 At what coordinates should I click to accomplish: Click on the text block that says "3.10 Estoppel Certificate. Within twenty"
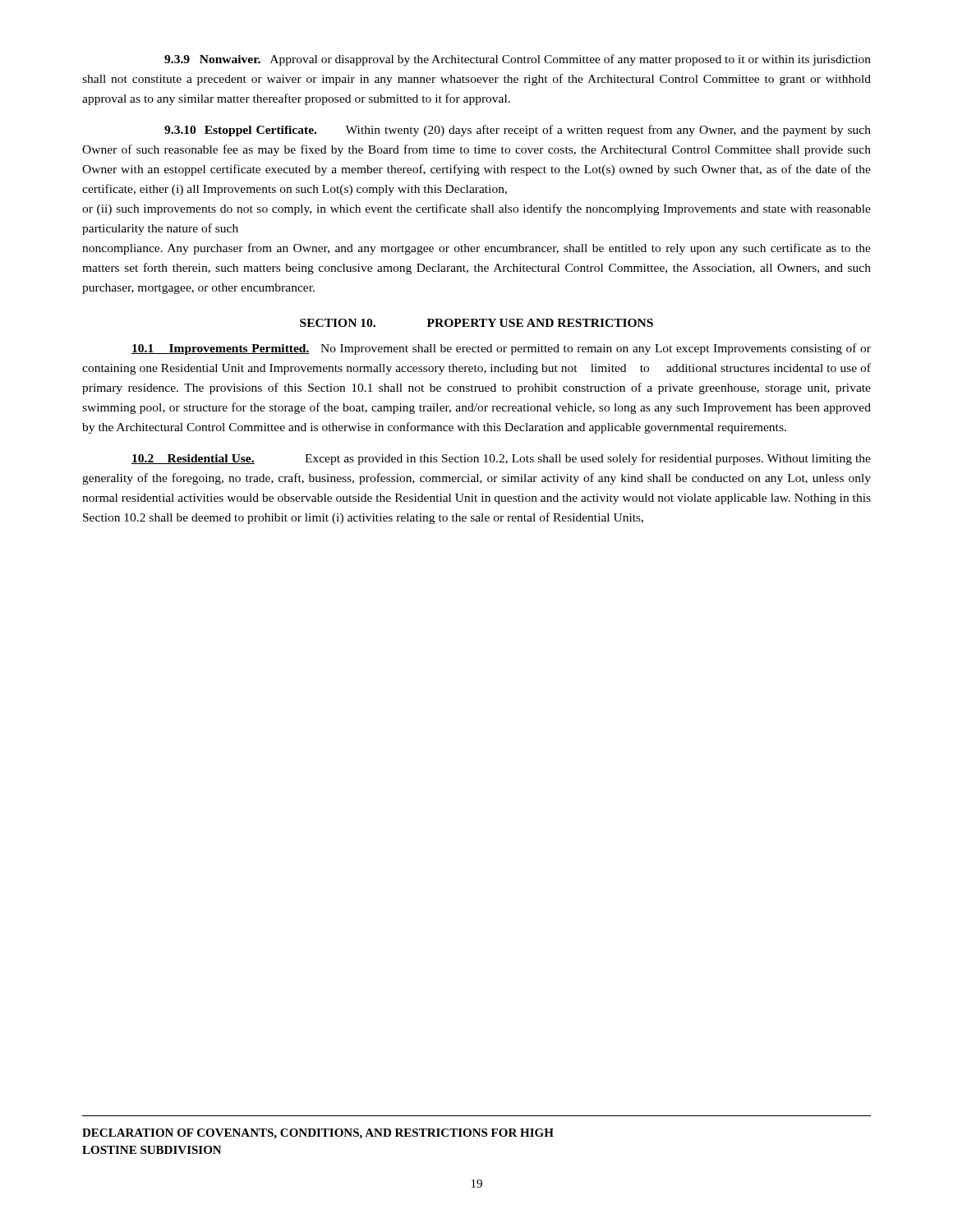click(476, 209)
